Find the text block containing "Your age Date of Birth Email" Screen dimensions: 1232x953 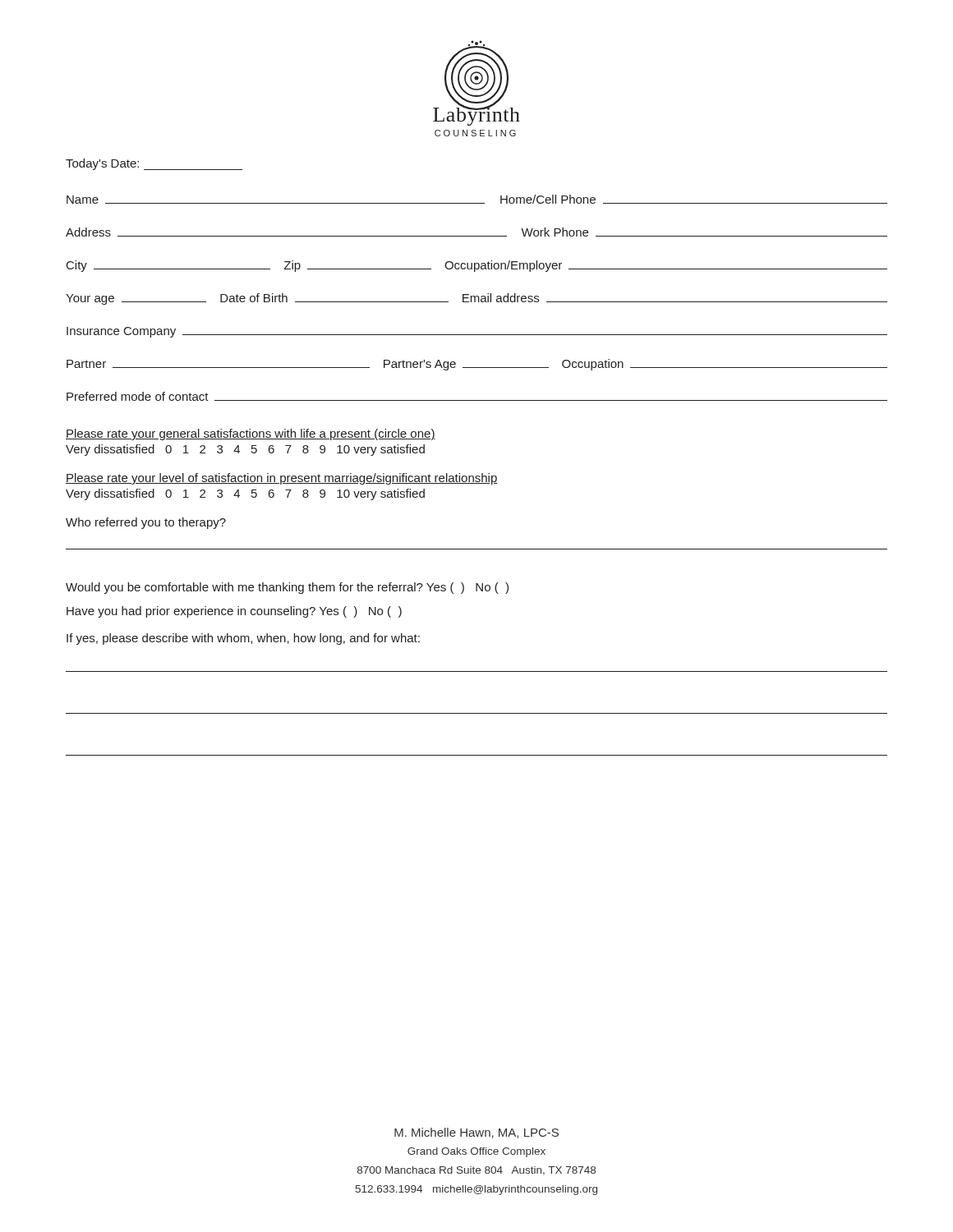pos(476,296)
